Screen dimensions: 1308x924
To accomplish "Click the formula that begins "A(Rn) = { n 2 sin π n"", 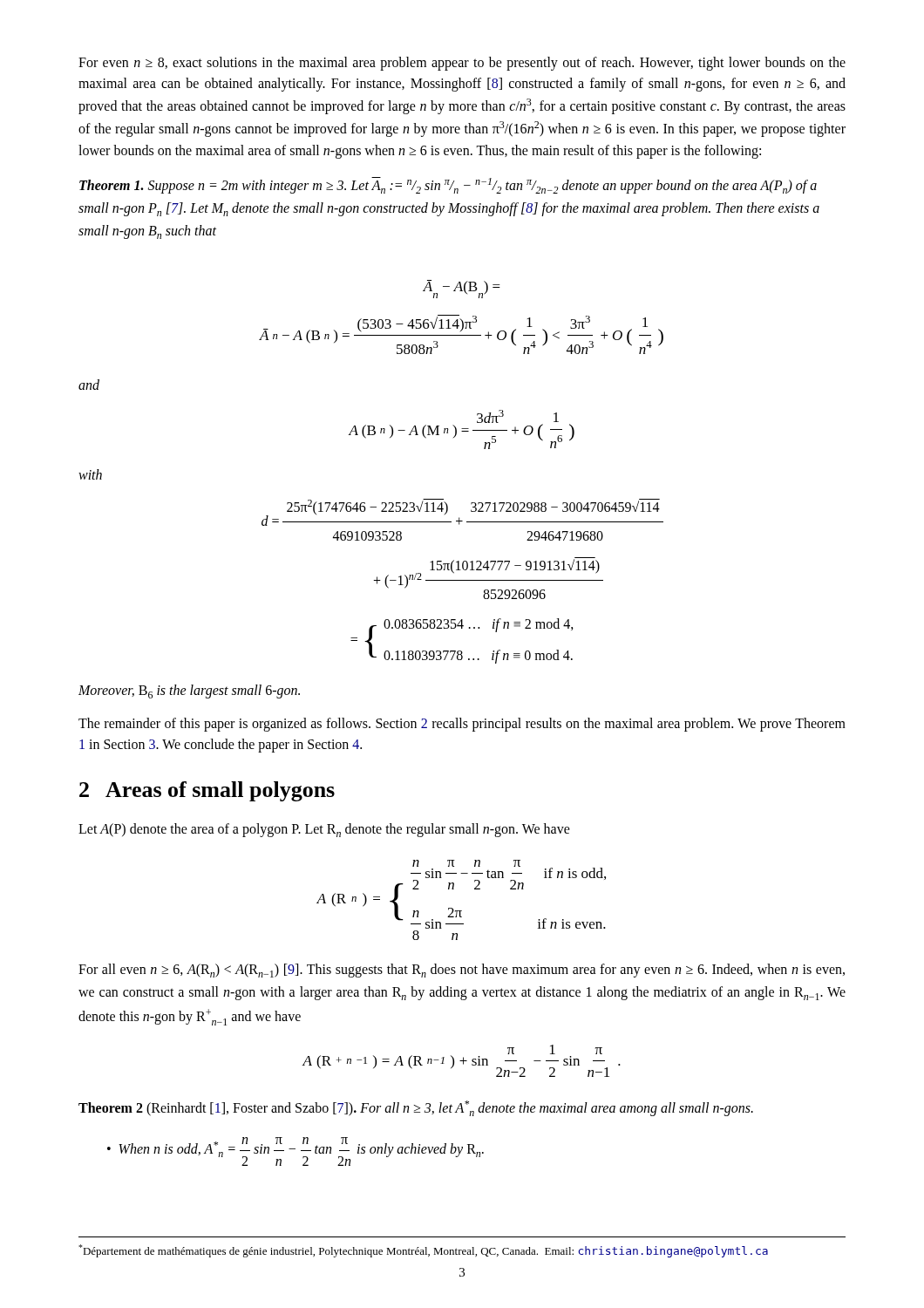I will click(462, 899).
